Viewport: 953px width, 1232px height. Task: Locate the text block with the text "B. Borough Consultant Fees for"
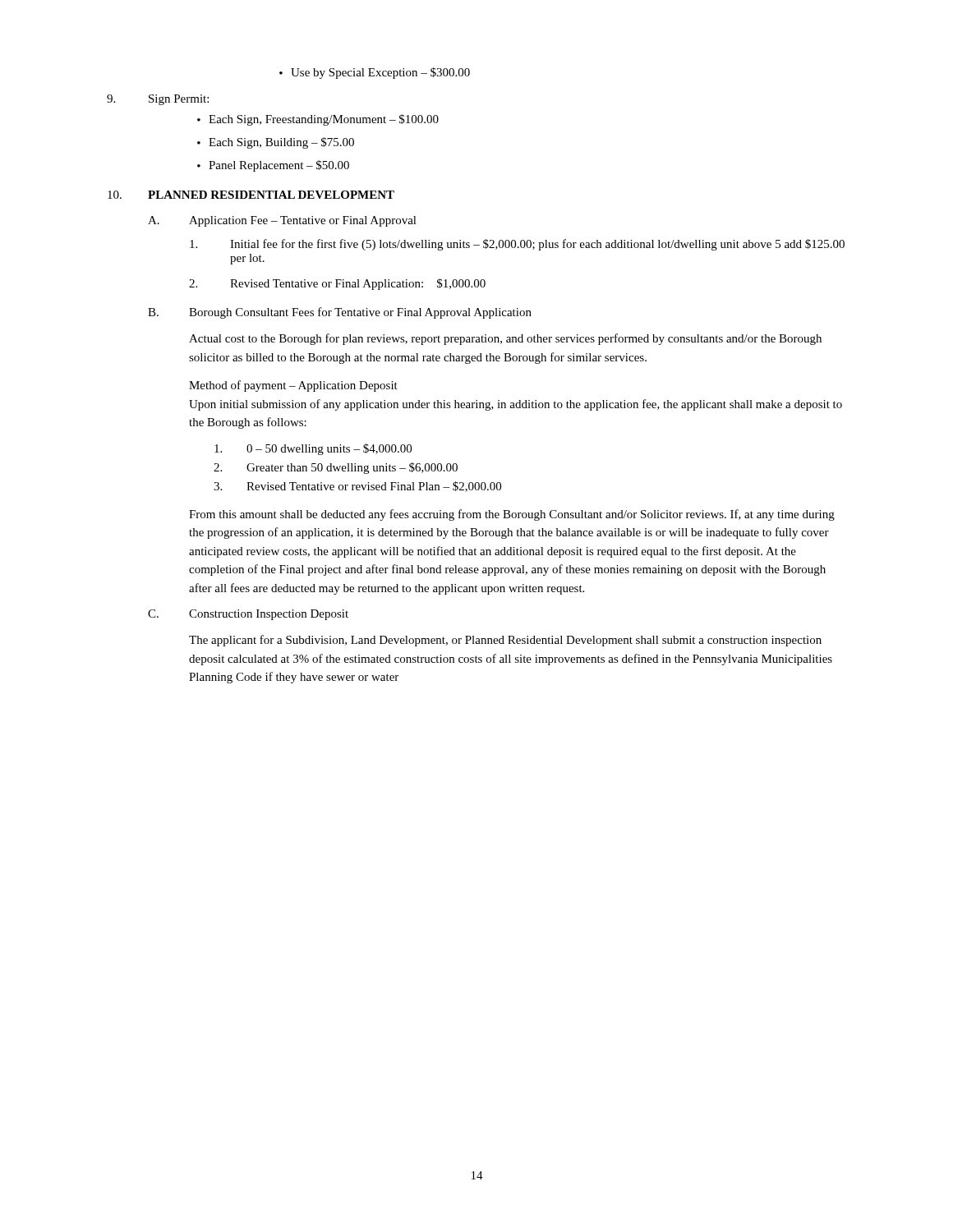(497, 312)
